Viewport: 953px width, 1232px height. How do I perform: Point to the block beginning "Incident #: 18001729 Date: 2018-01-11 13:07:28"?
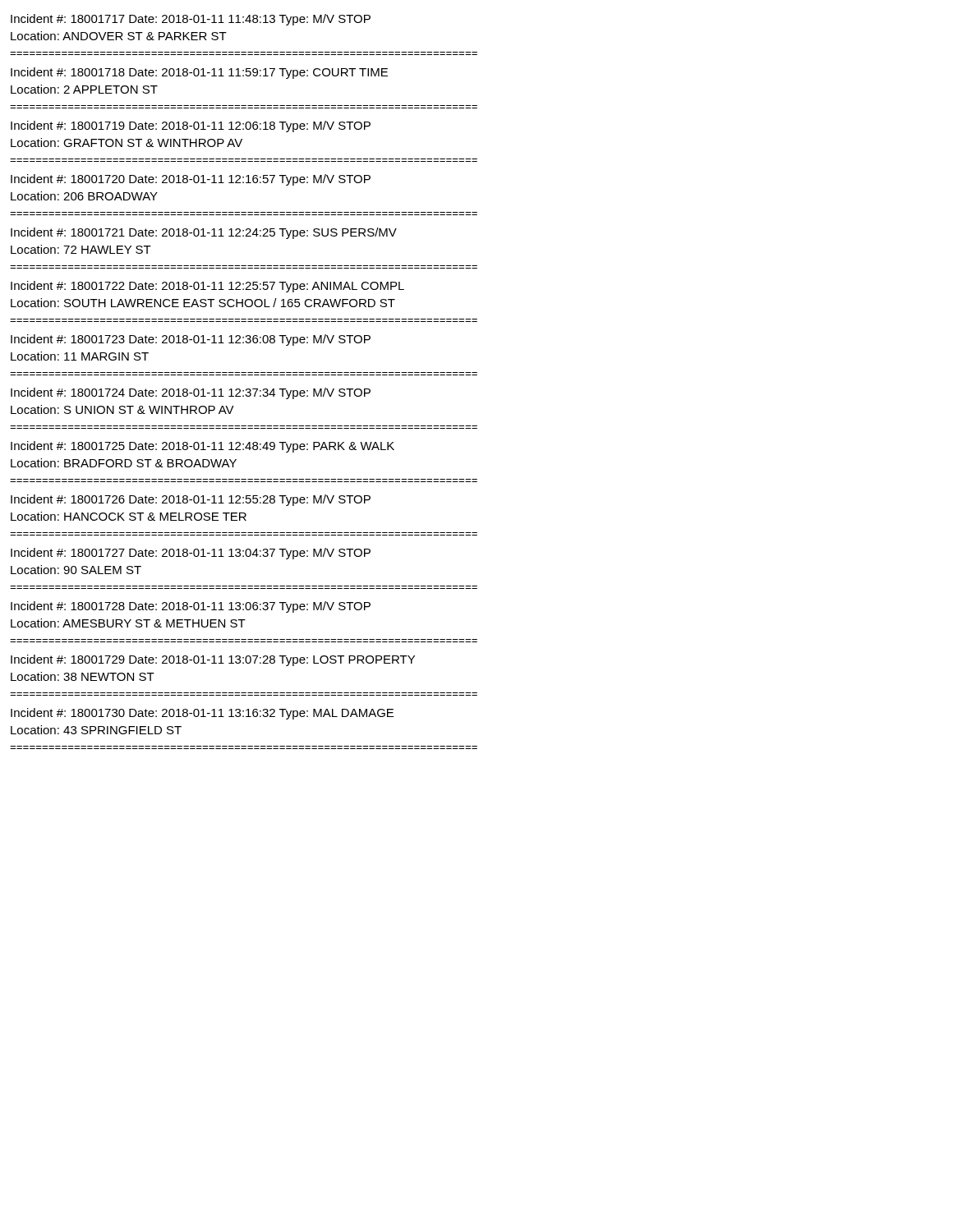[213, 660]
